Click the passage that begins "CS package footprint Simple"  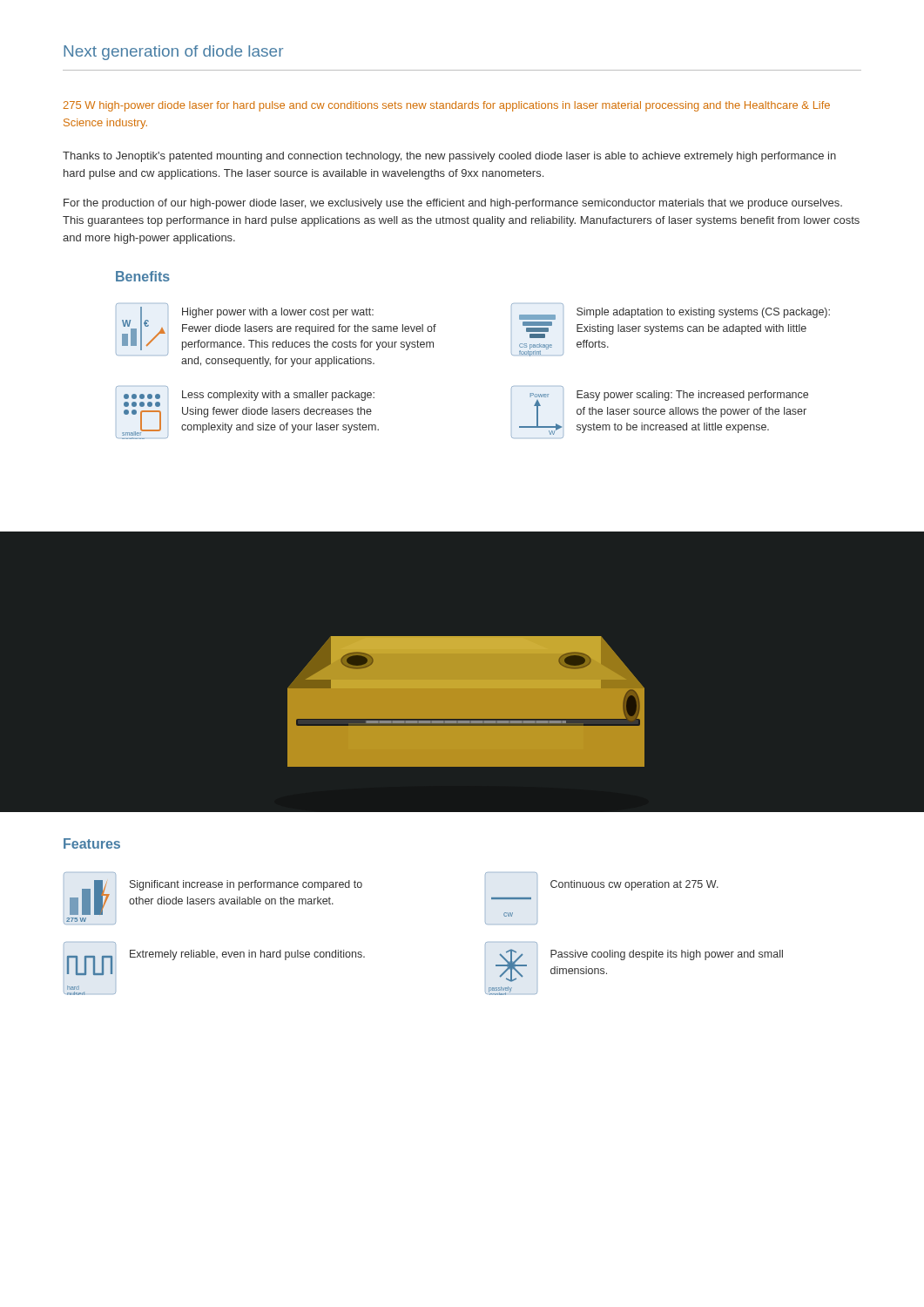coord(670,329)
